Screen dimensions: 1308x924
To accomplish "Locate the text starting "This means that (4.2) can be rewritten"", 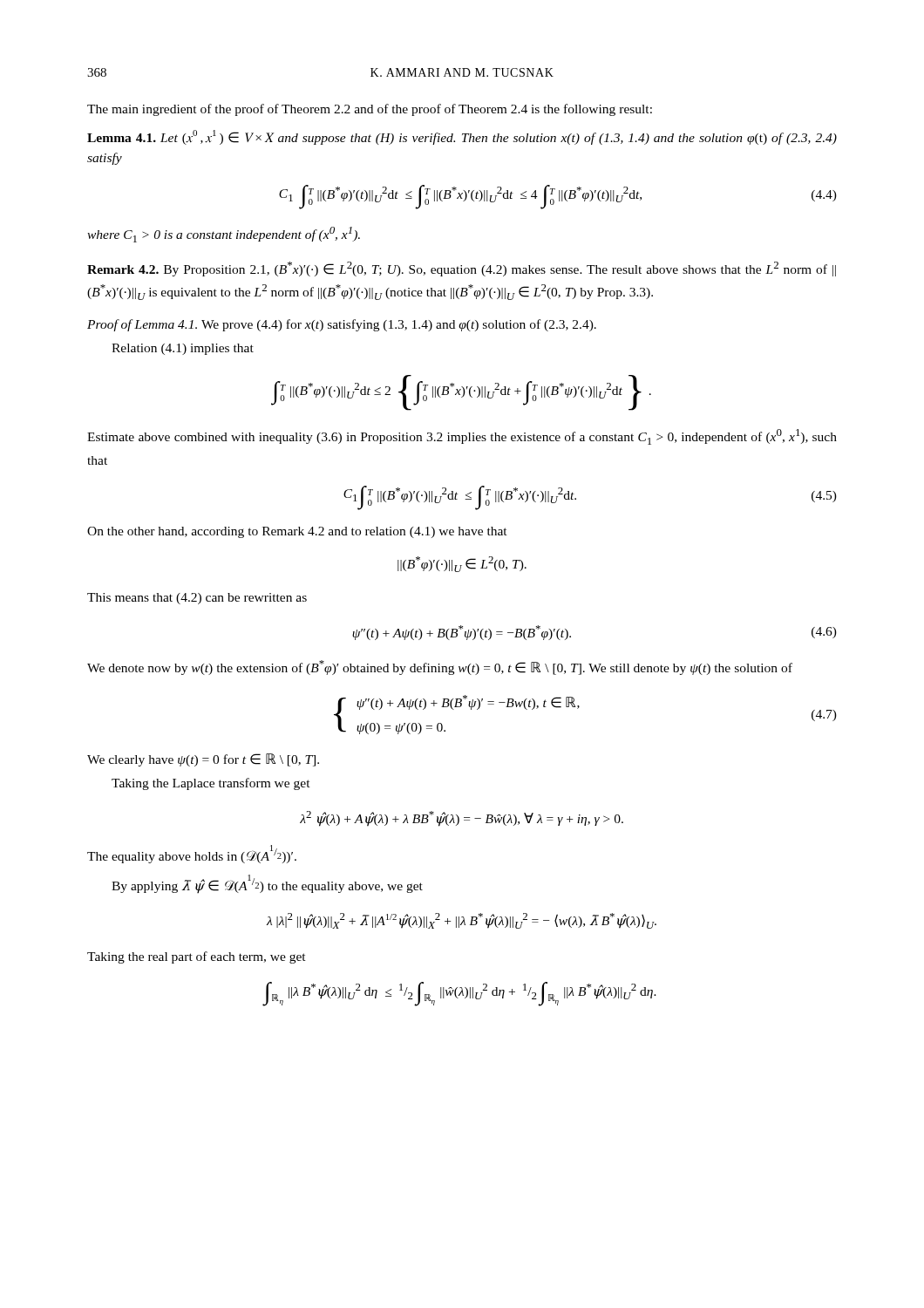I will [x=197, y=597].
